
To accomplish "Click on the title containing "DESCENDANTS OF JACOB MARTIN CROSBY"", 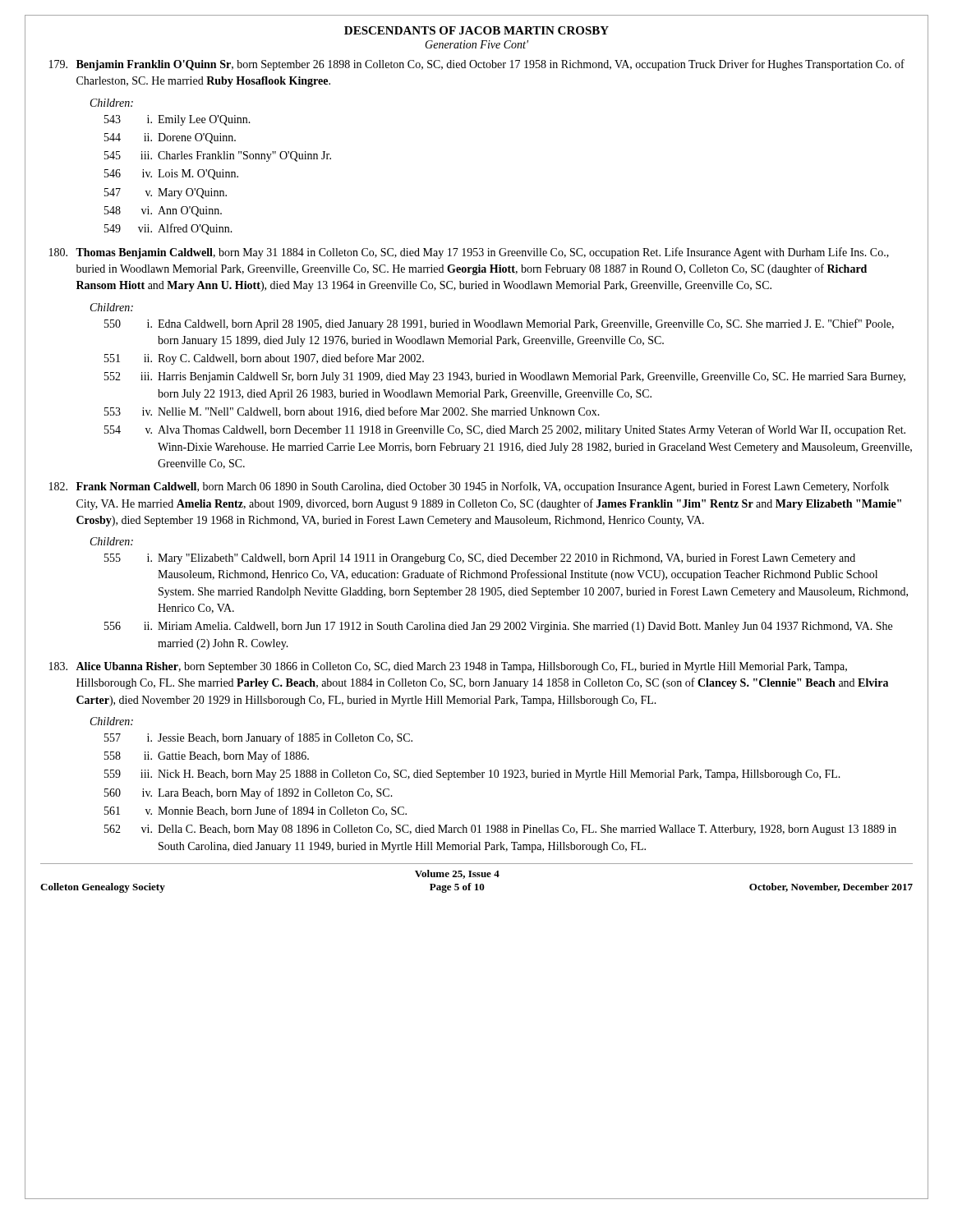I will [x=476, y=30].
